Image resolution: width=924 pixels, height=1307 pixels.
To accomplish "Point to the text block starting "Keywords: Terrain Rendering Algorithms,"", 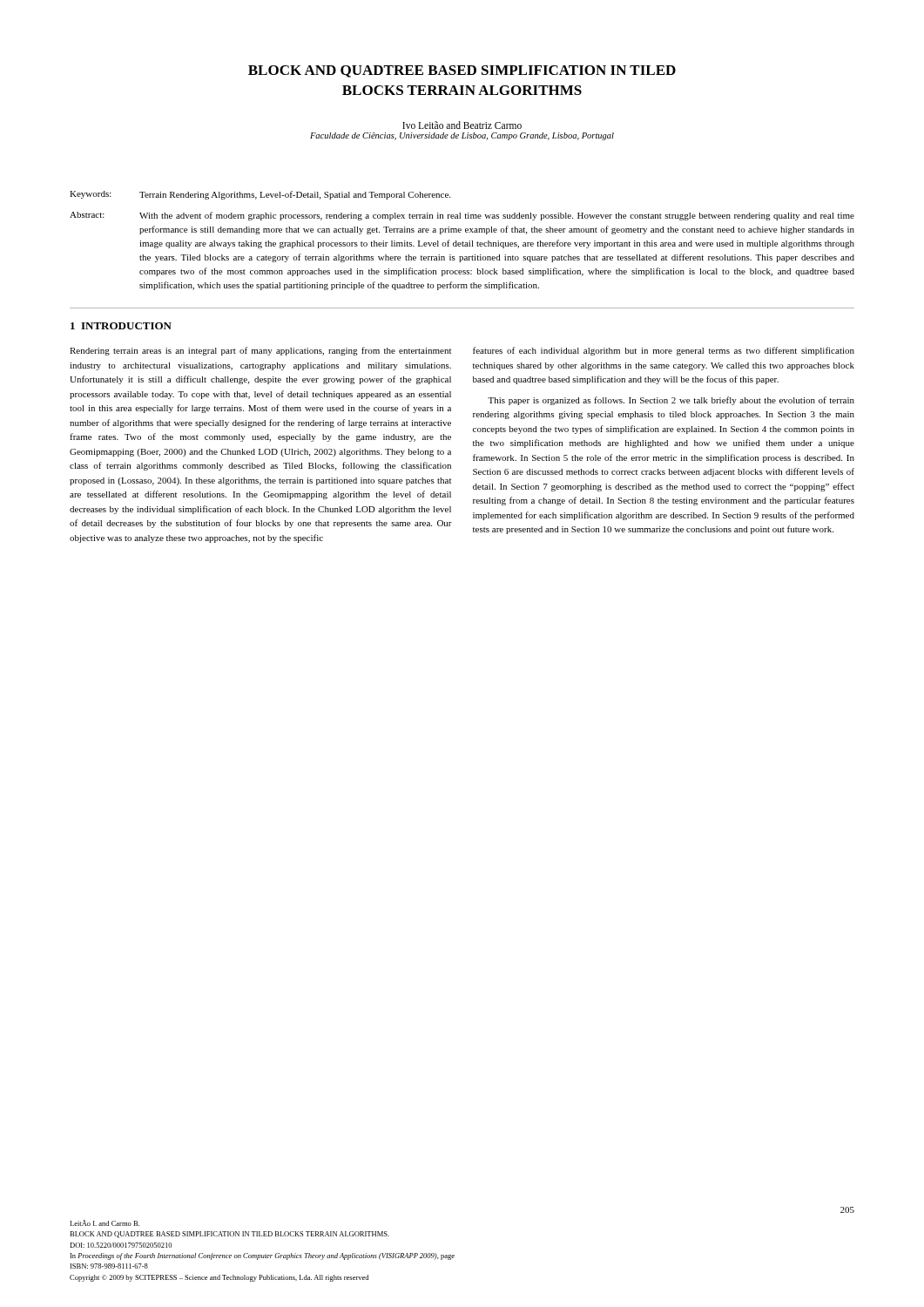I will [x=260, y=195].
